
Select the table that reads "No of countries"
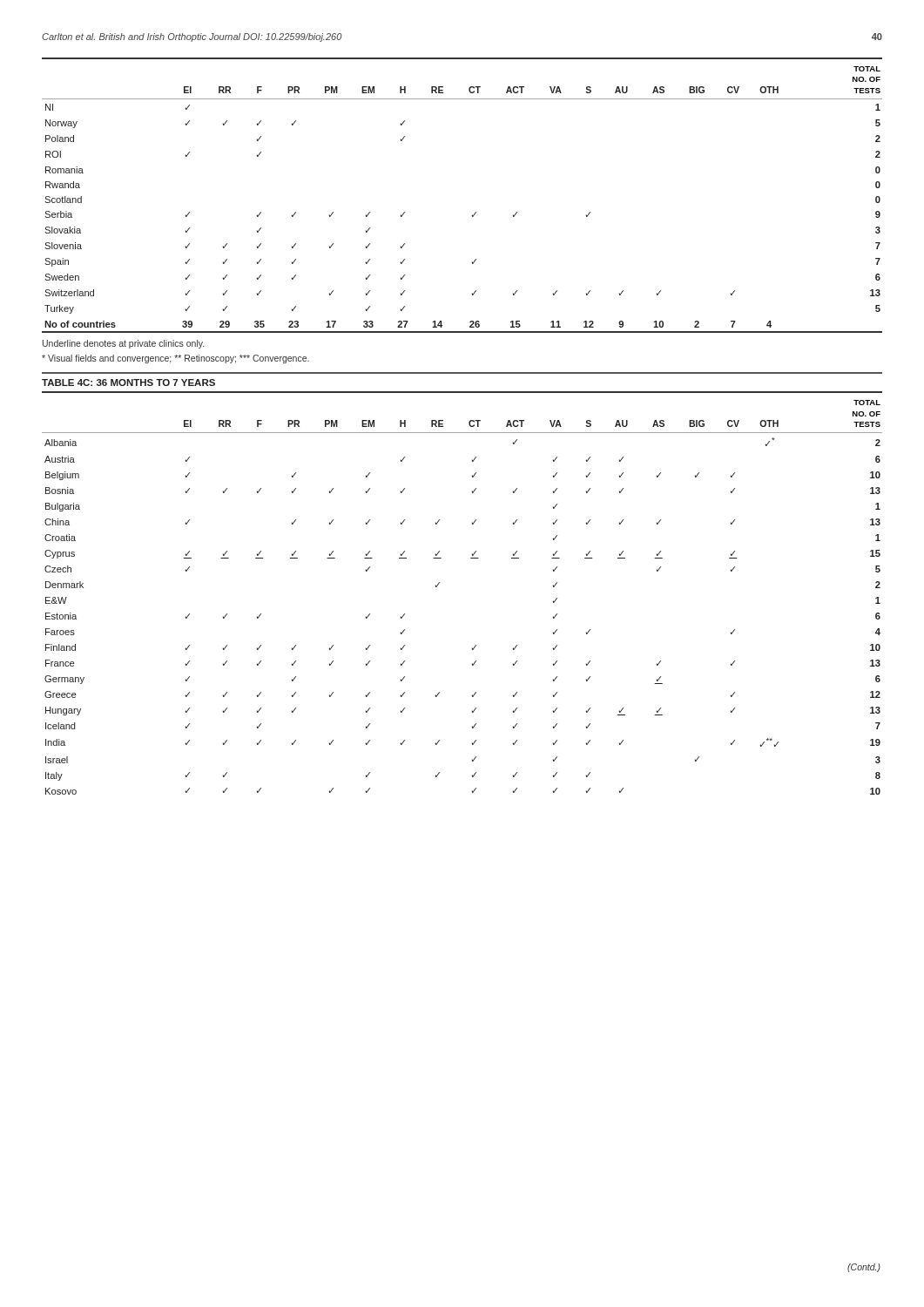click(462, 195)
